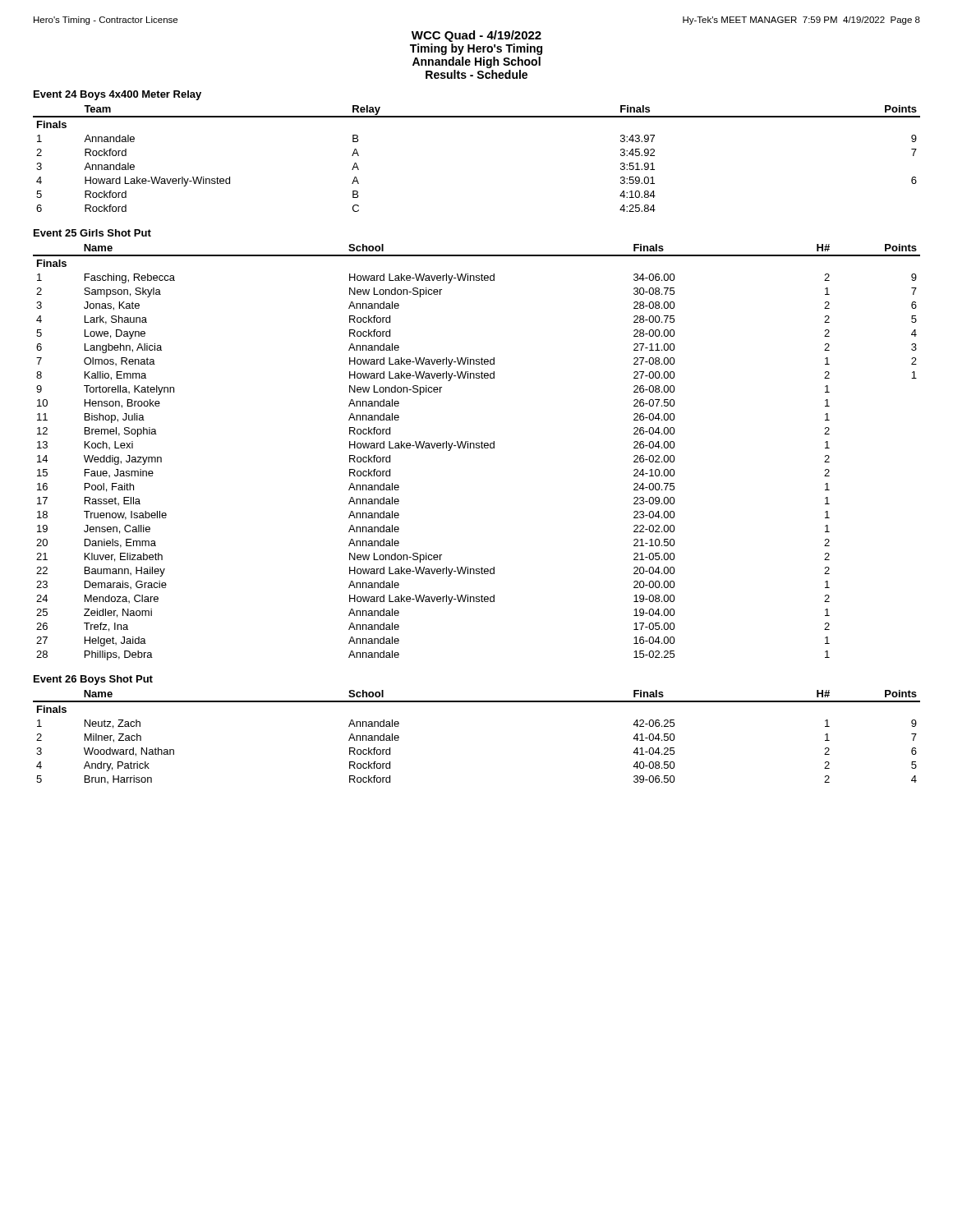Navigate to the element starting "Event 26 Boys Shot Put"
This screenshot has height=1232, width=953.
point(93,679)
